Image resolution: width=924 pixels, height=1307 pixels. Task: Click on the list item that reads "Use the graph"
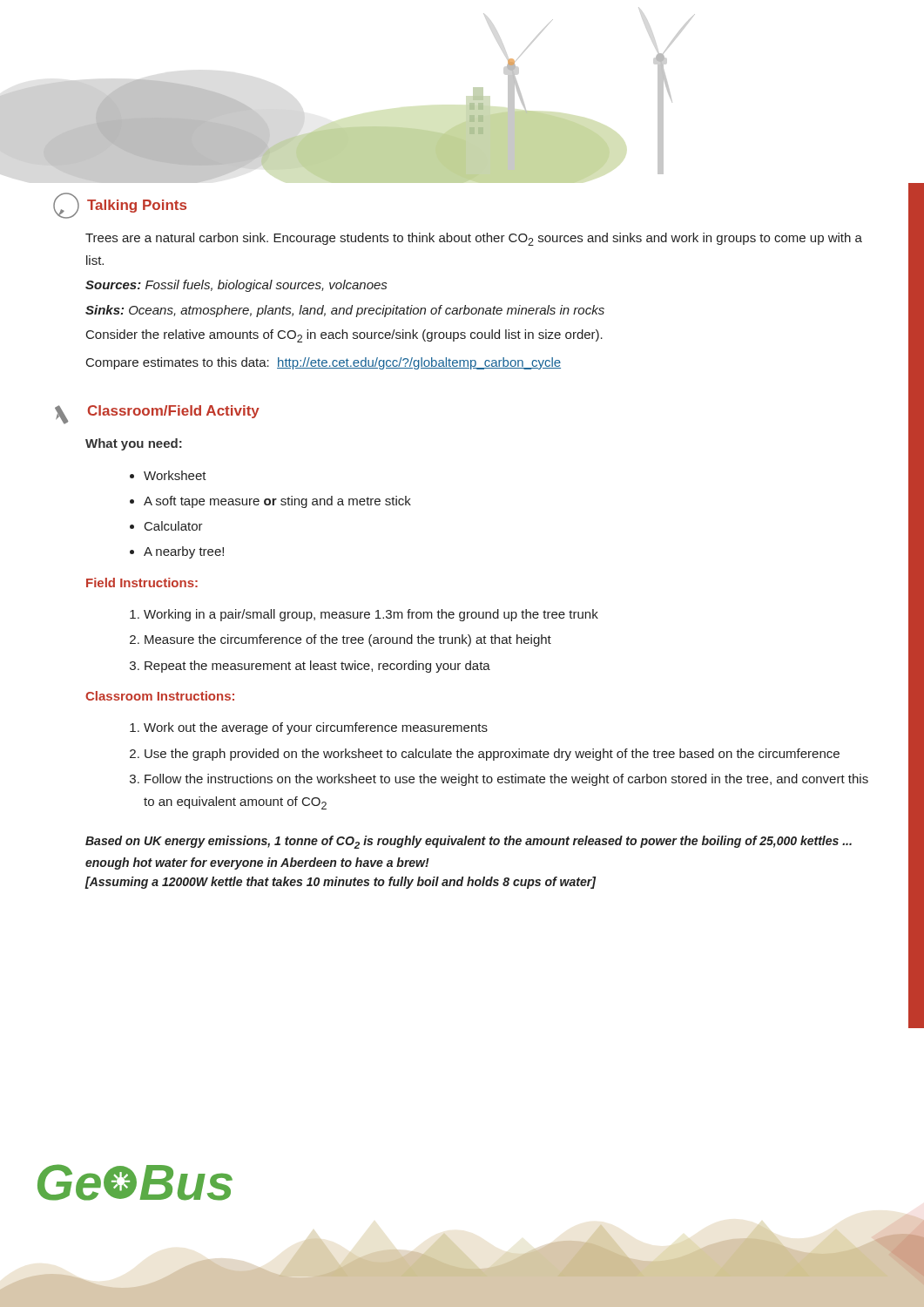[x=492, y=753]
